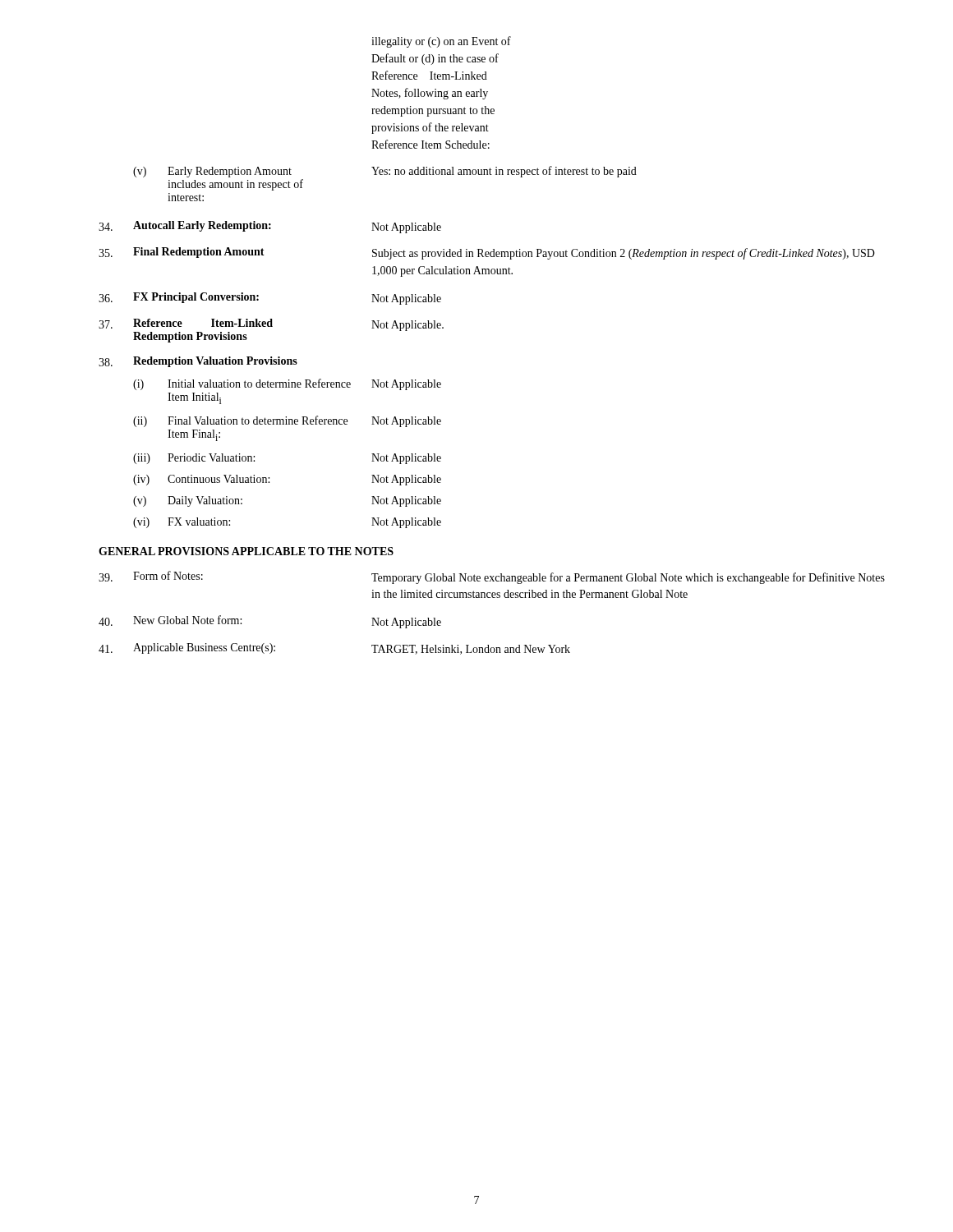Find the list item with the text "(i) Initial valuation to"
This screenshot has height=1232, width=953.
coord(287,384)
